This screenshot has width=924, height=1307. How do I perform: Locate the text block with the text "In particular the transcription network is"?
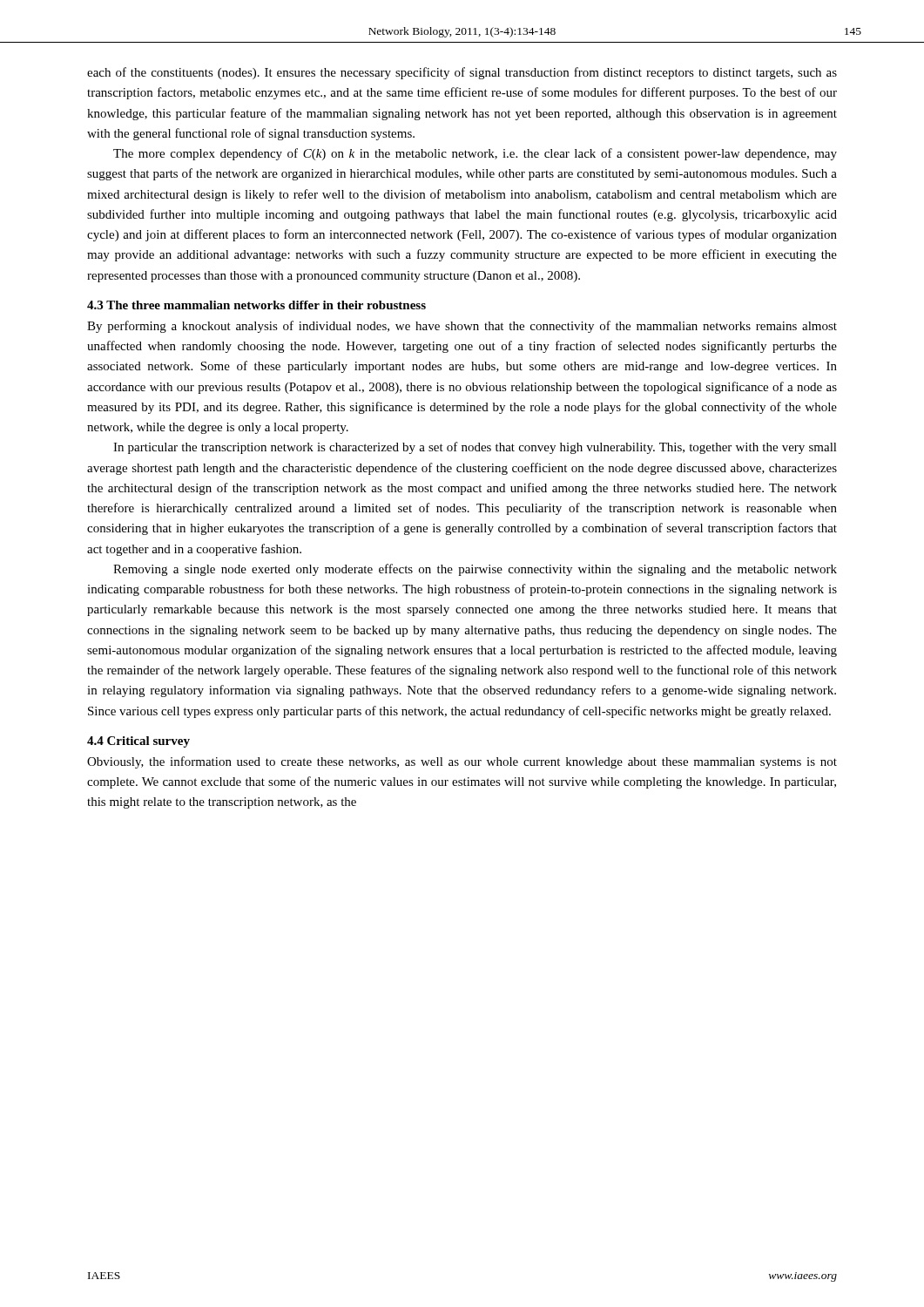[x=462, y=498]
